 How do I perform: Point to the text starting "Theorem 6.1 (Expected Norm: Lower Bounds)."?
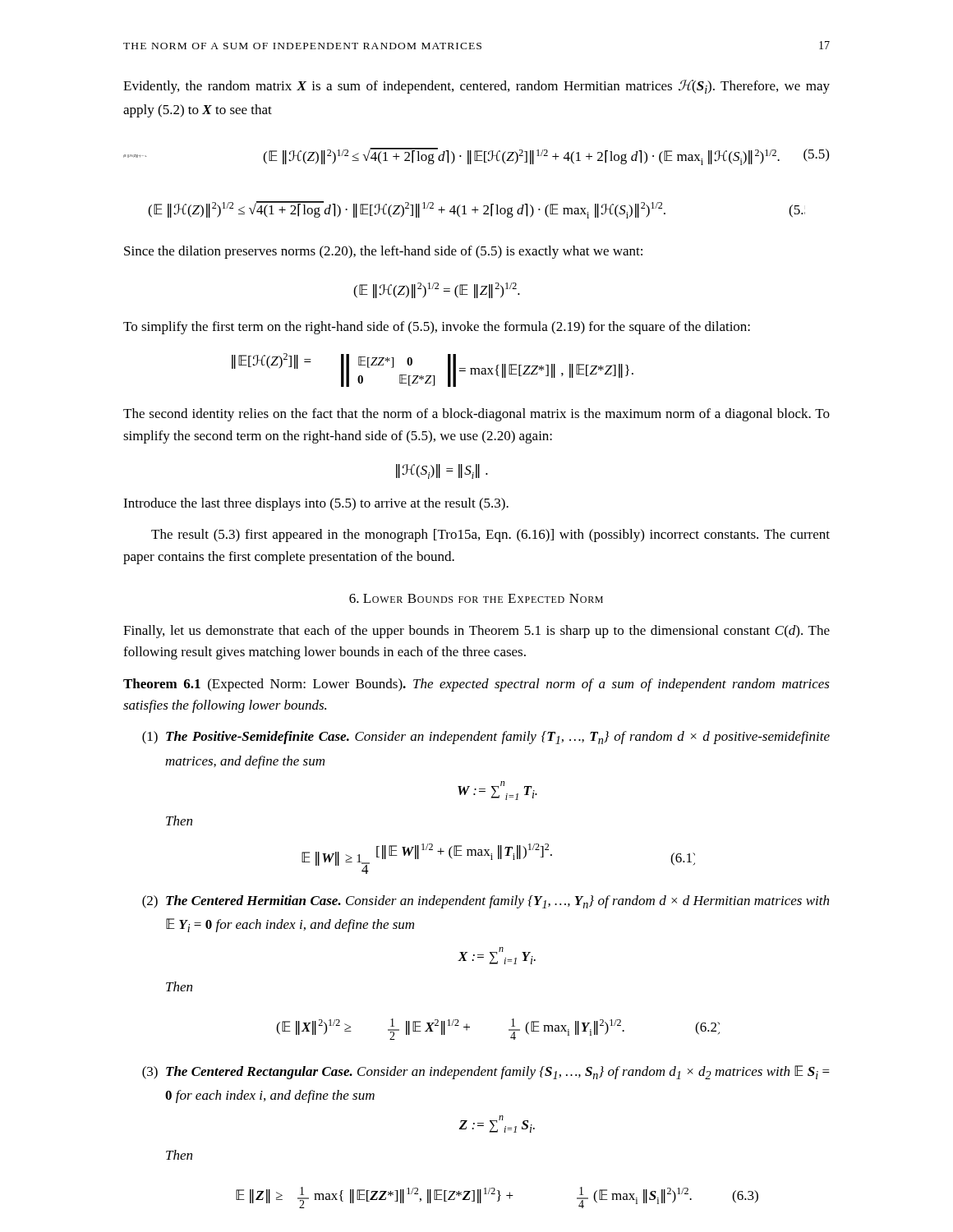point(476,695)
